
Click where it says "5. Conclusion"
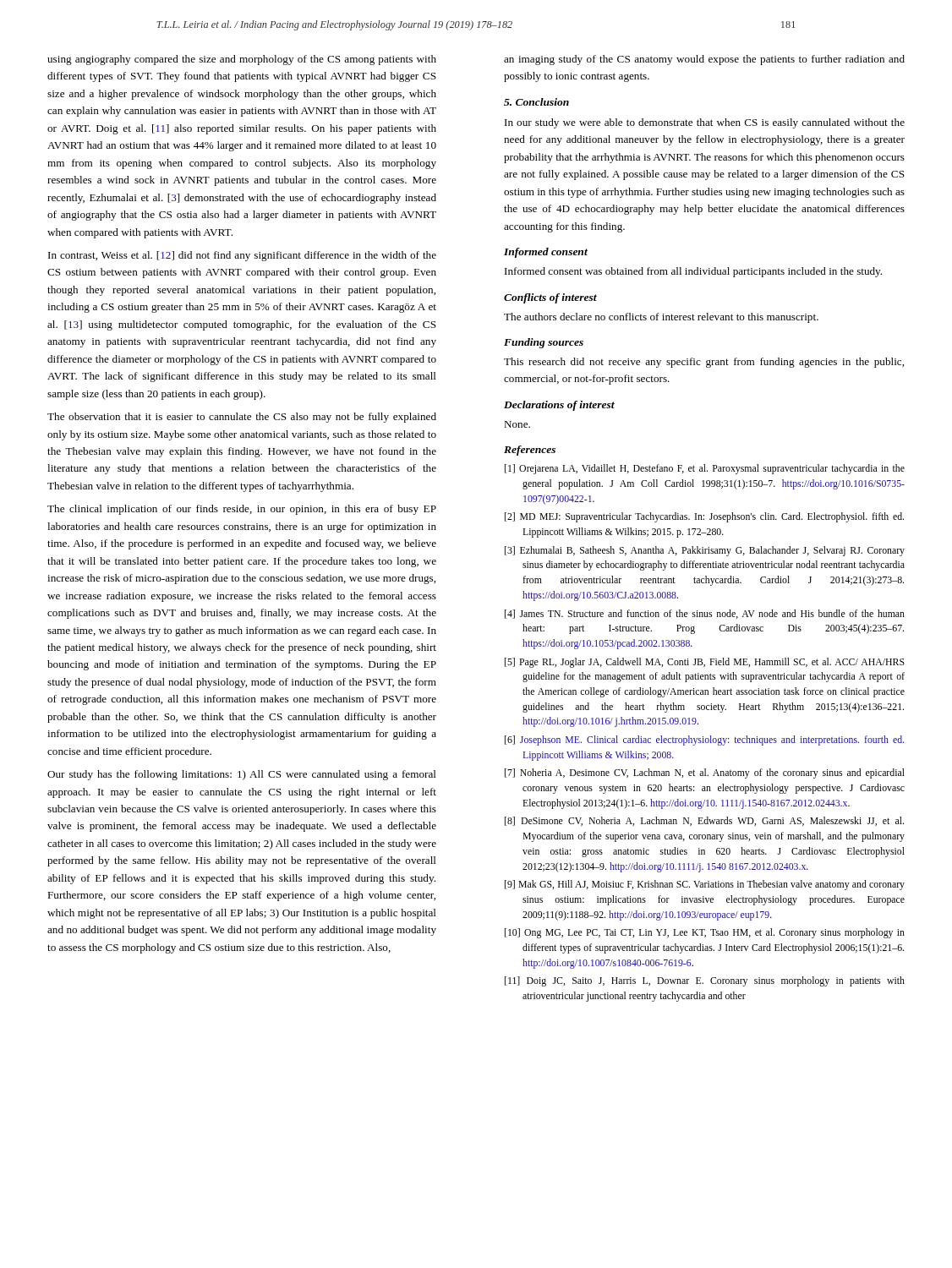tap(537, 102)
